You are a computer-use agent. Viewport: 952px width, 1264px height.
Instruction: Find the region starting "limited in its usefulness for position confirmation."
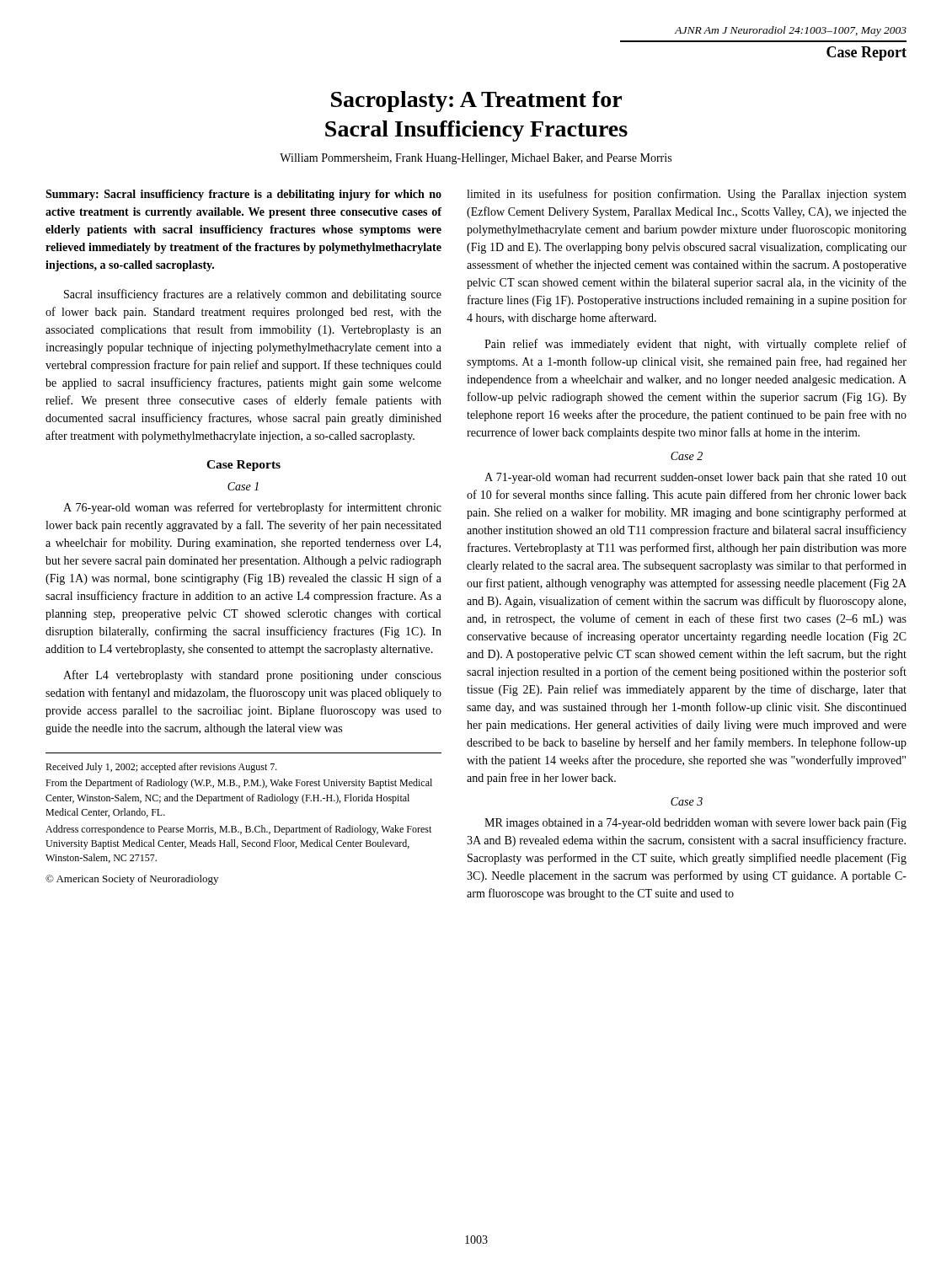coord(687,256)
